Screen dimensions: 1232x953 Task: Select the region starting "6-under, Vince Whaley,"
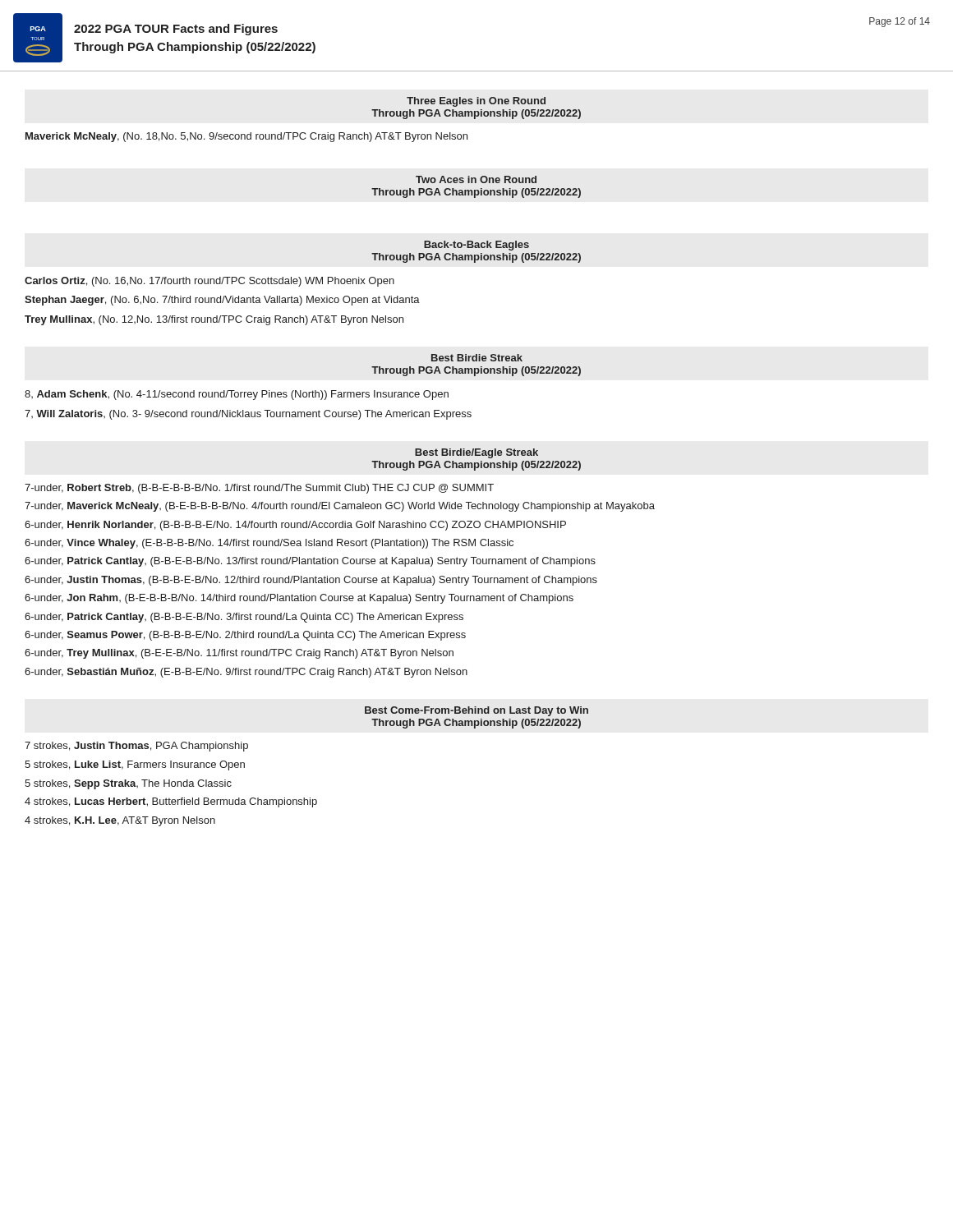[269, 543]
